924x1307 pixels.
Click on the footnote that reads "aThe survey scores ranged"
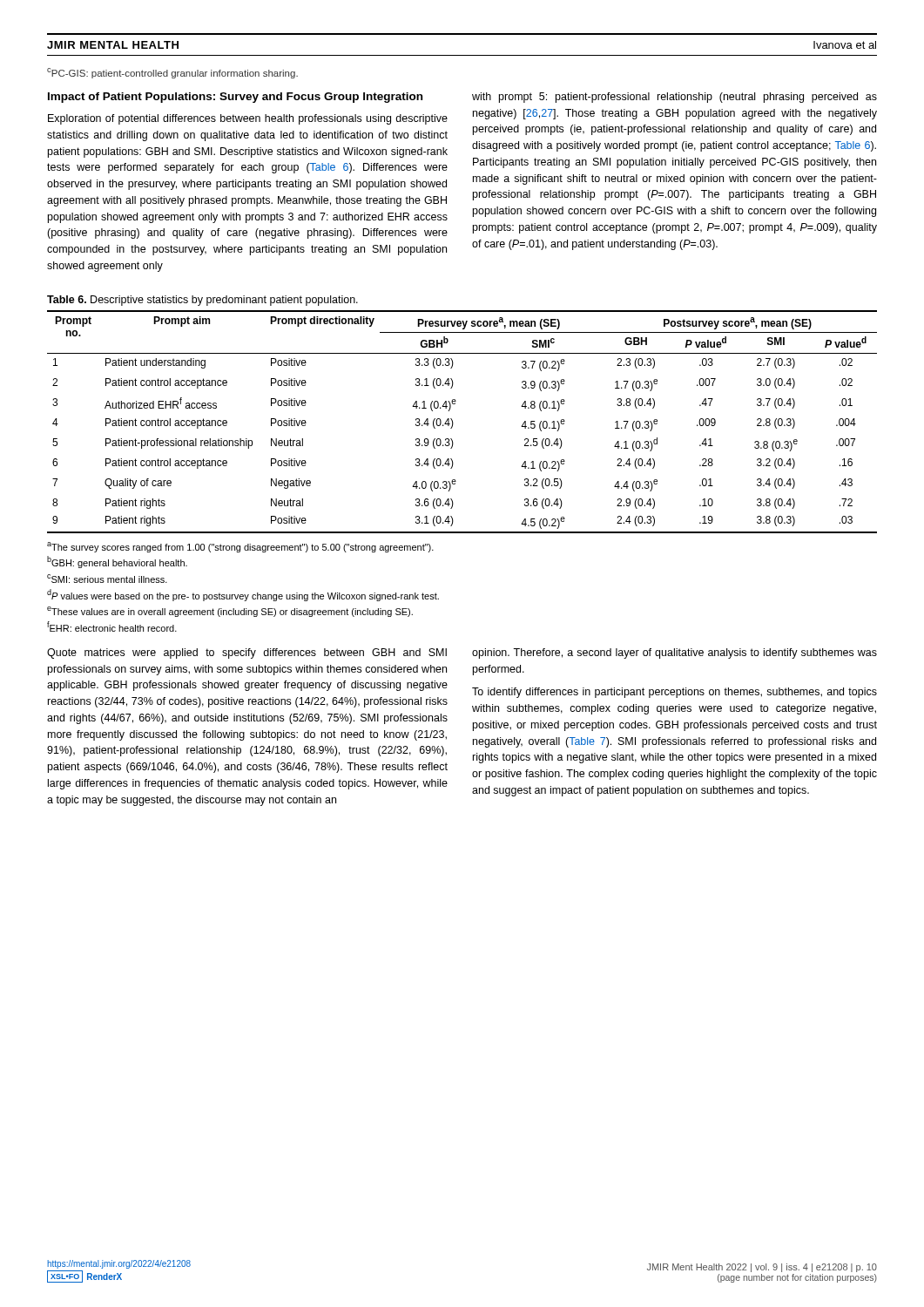[241, 545]
